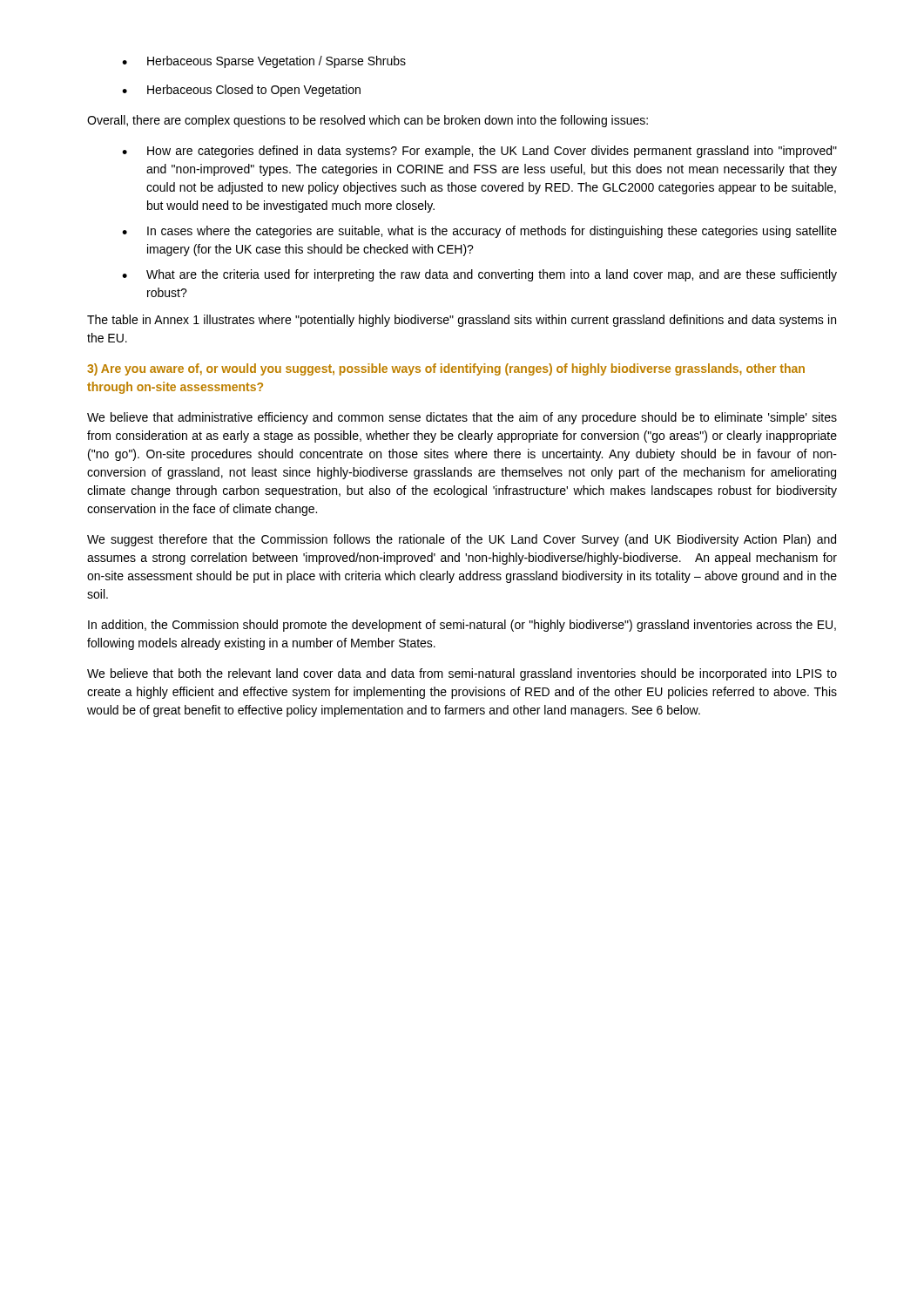
Task: Locate the block of text that opens with "We believe that administrative"
Action: [x=462, y=463]
